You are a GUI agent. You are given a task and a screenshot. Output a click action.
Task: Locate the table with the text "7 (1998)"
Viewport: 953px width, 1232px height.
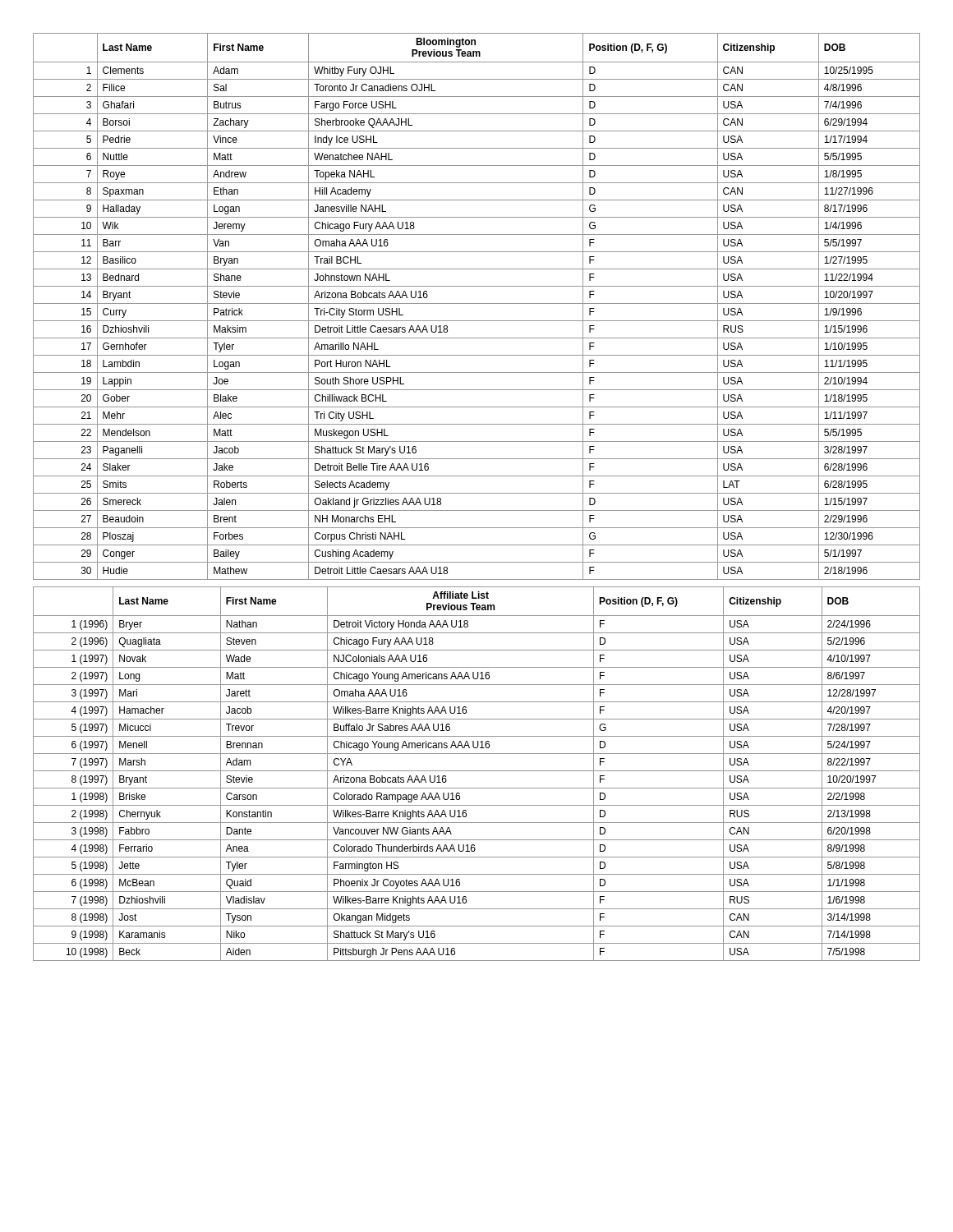[476, 774]
